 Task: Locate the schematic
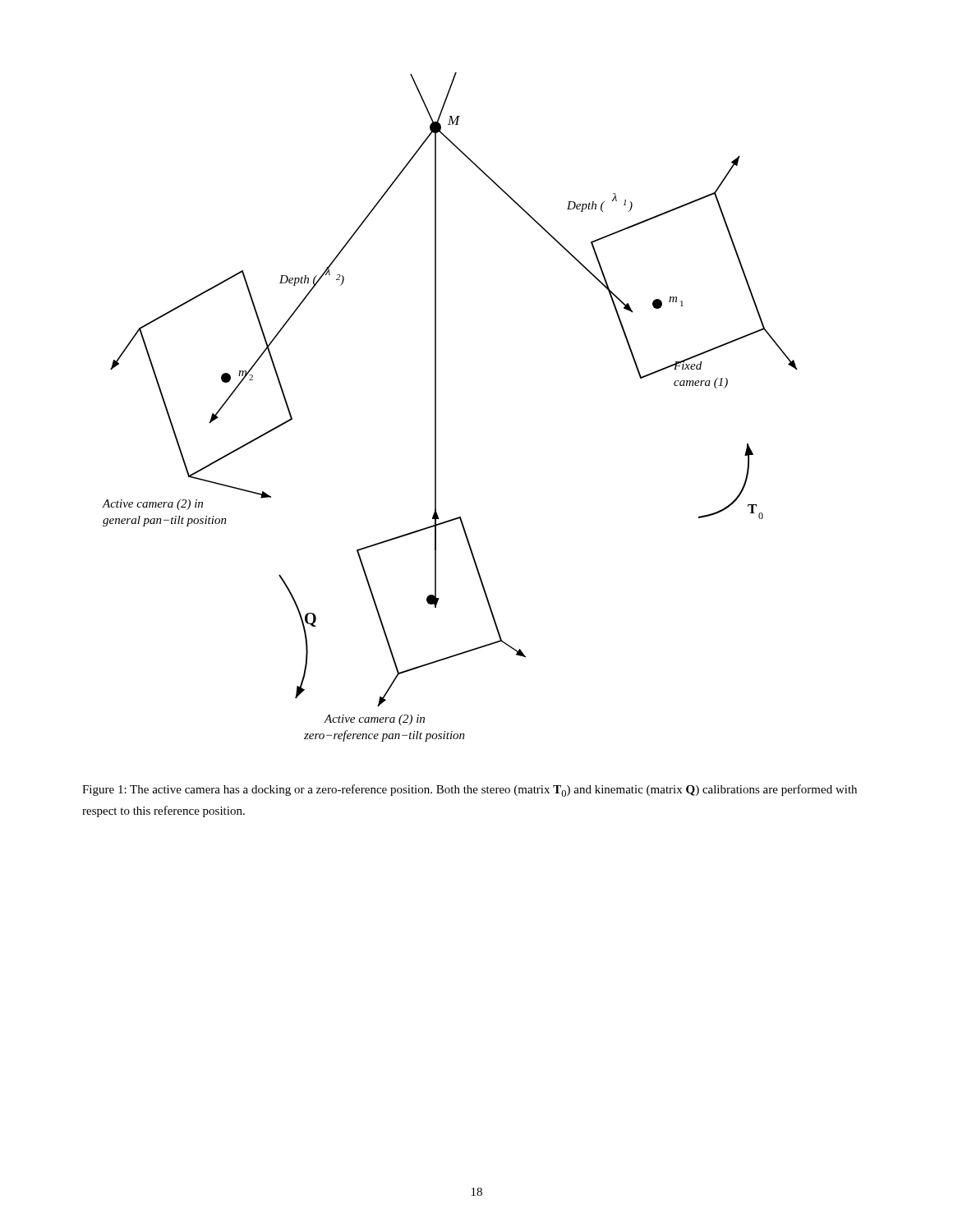coord(476,407)
